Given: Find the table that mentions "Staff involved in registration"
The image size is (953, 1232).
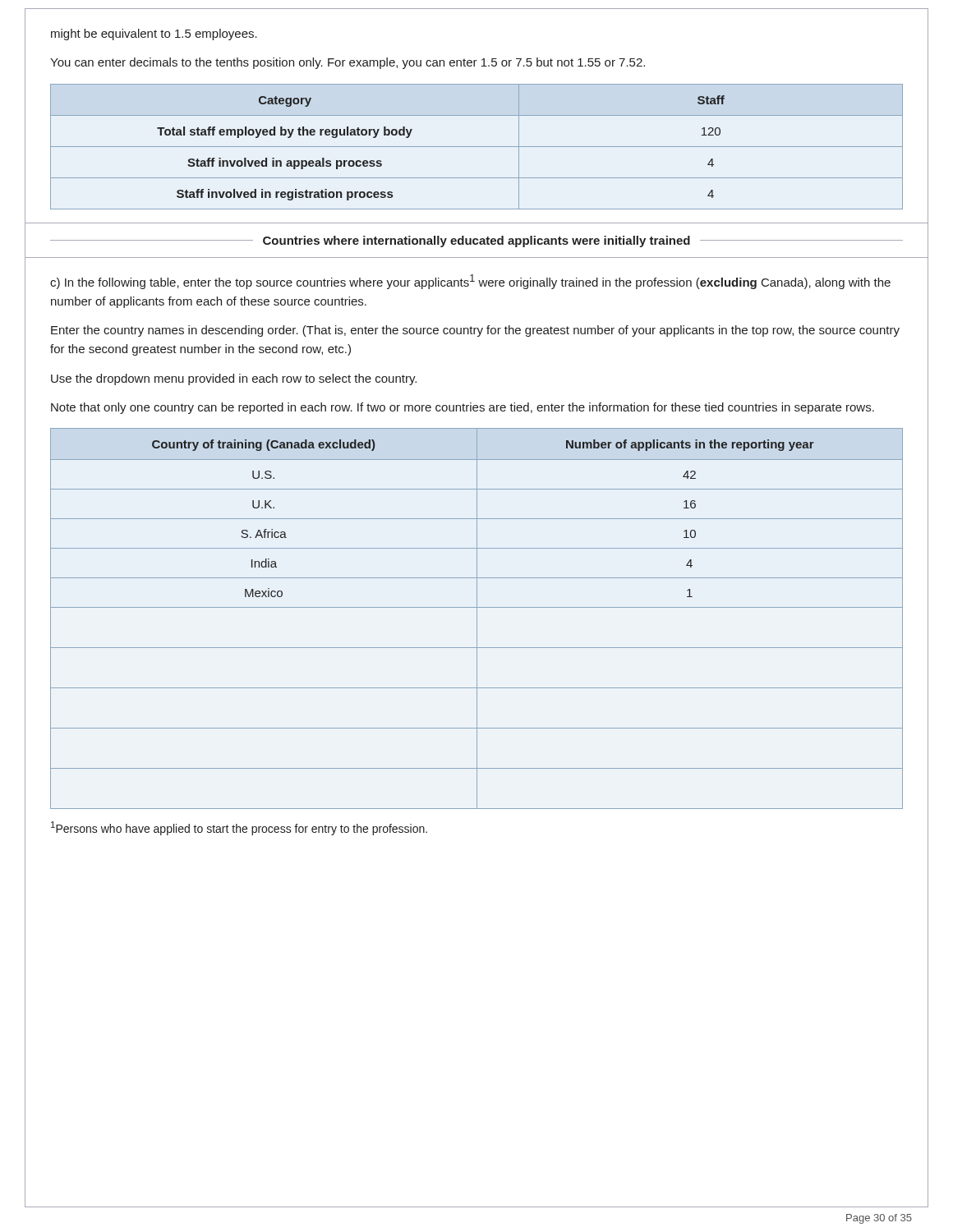Looking at the screenshot, I should tap(476, 146).
